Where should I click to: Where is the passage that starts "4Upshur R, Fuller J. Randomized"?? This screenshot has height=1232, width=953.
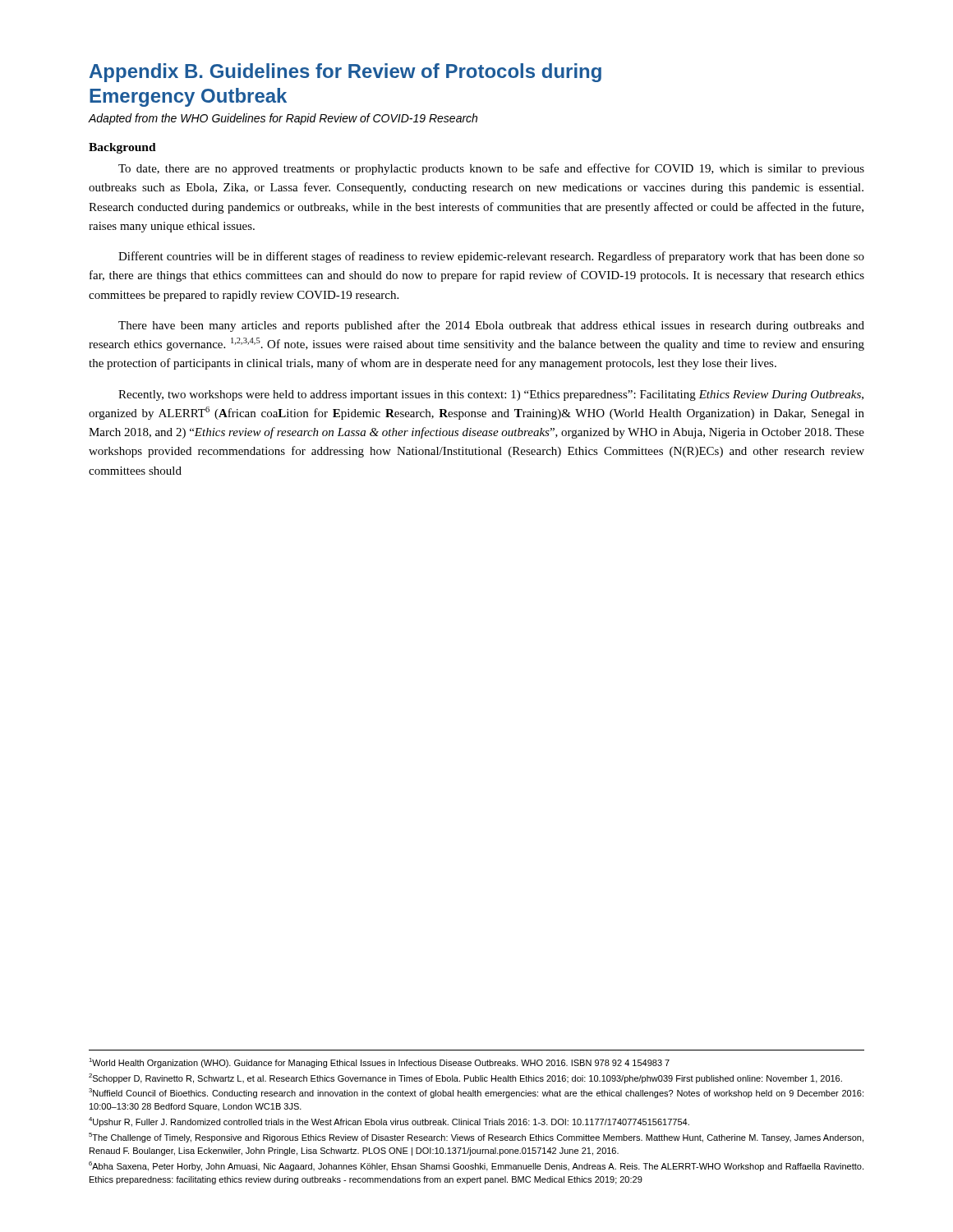[x=389, y=1122]
